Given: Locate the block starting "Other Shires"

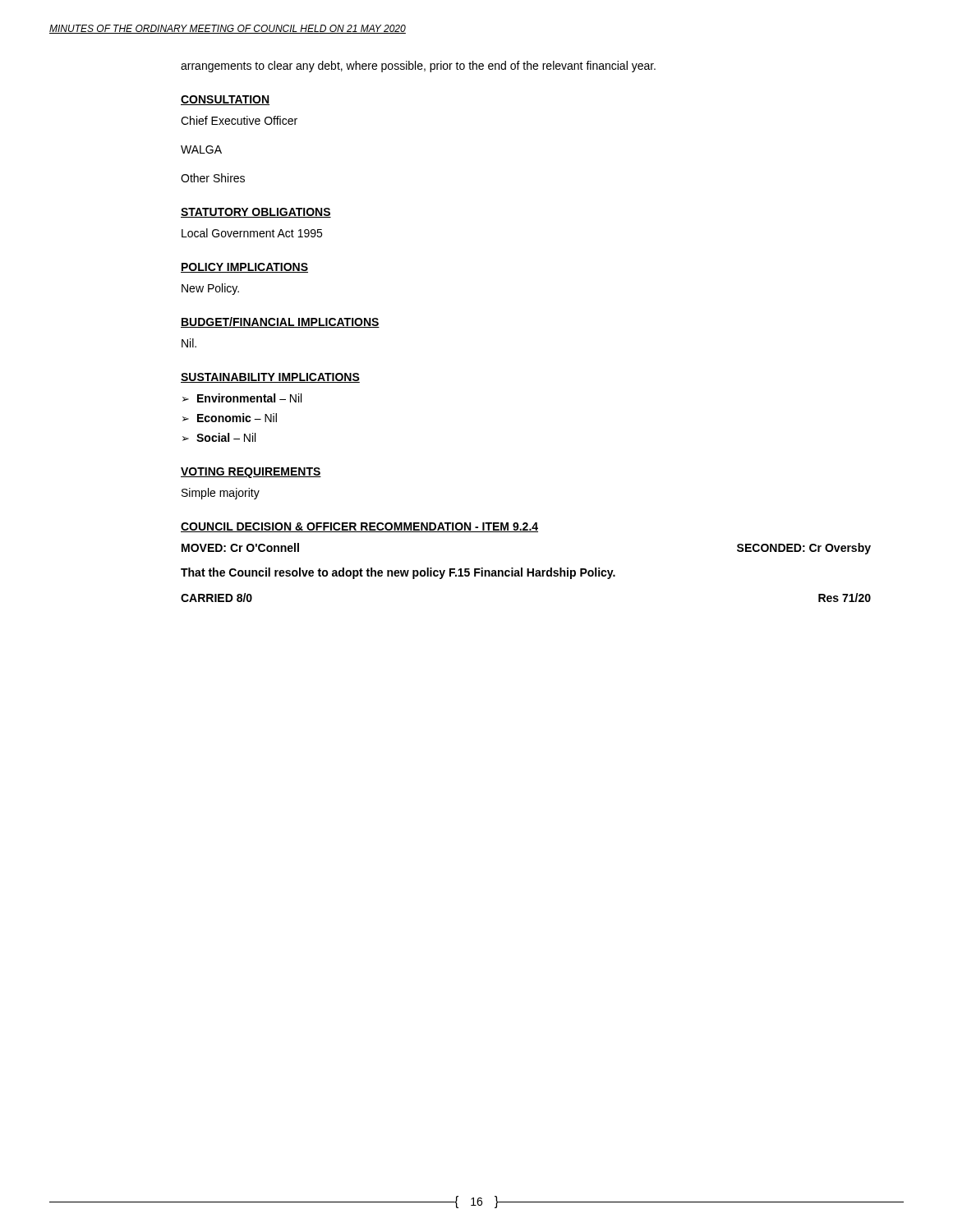Looking at the screenshot, I should pyautogui.click(x=213, y=178).
